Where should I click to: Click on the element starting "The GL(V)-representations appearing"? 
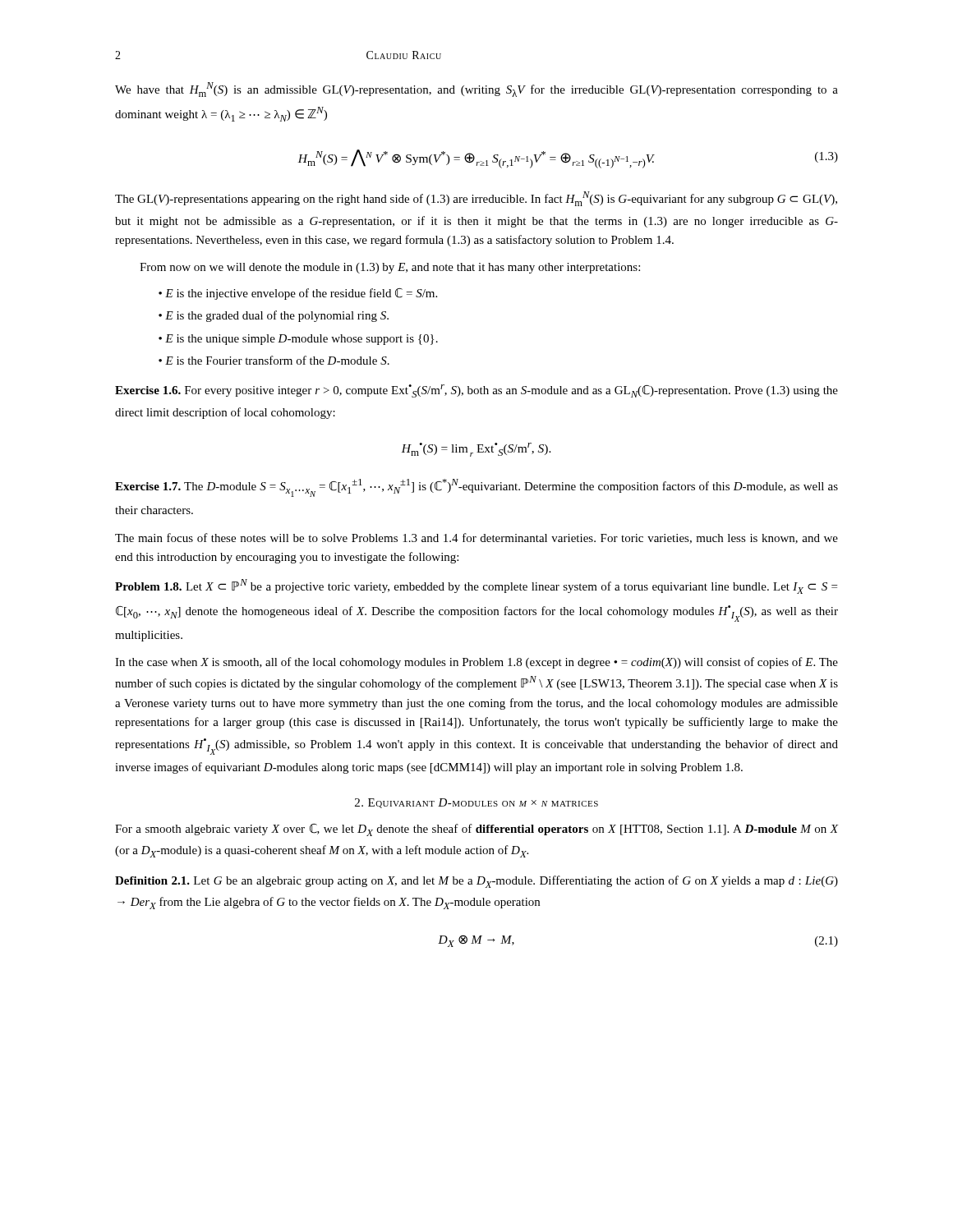click(476, 218)
